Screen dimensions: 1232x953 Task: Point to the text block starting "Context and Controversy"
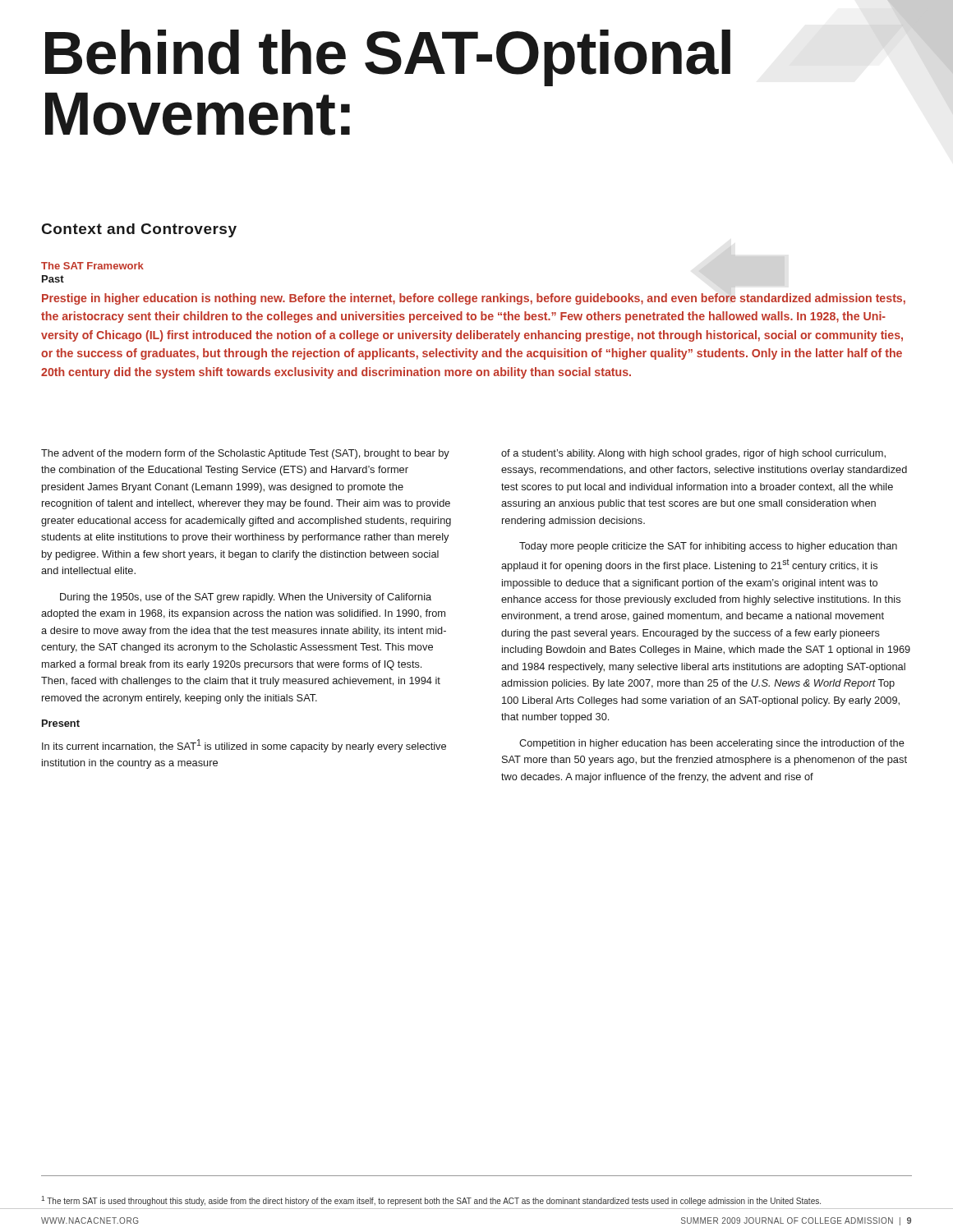coord(139,229)
